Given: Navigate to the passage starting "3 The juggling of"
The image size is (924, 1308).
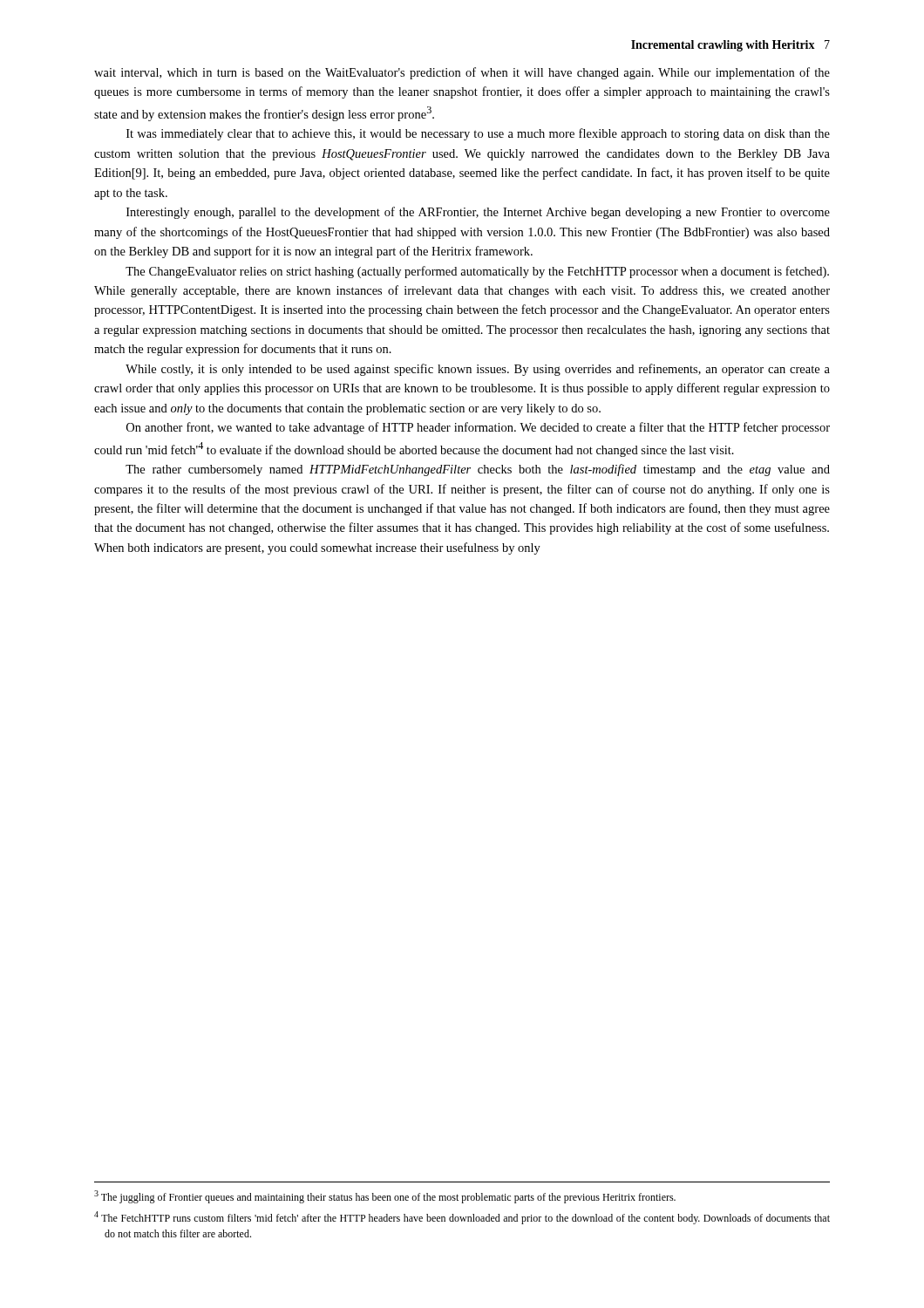Looking at the screenshot, I should (385, 1196).
